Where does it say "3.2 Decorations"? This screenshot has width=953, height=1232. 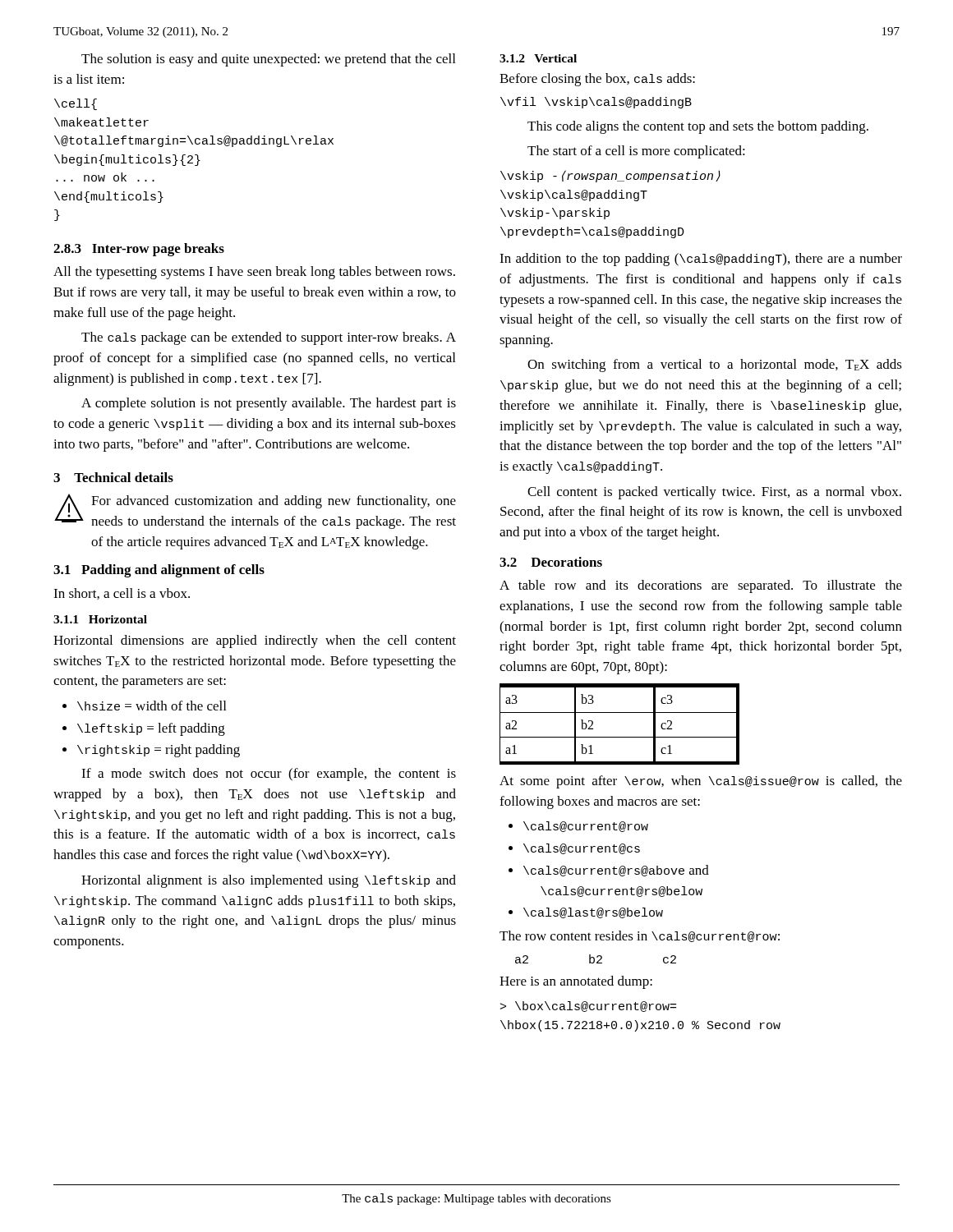coord(551,562)
